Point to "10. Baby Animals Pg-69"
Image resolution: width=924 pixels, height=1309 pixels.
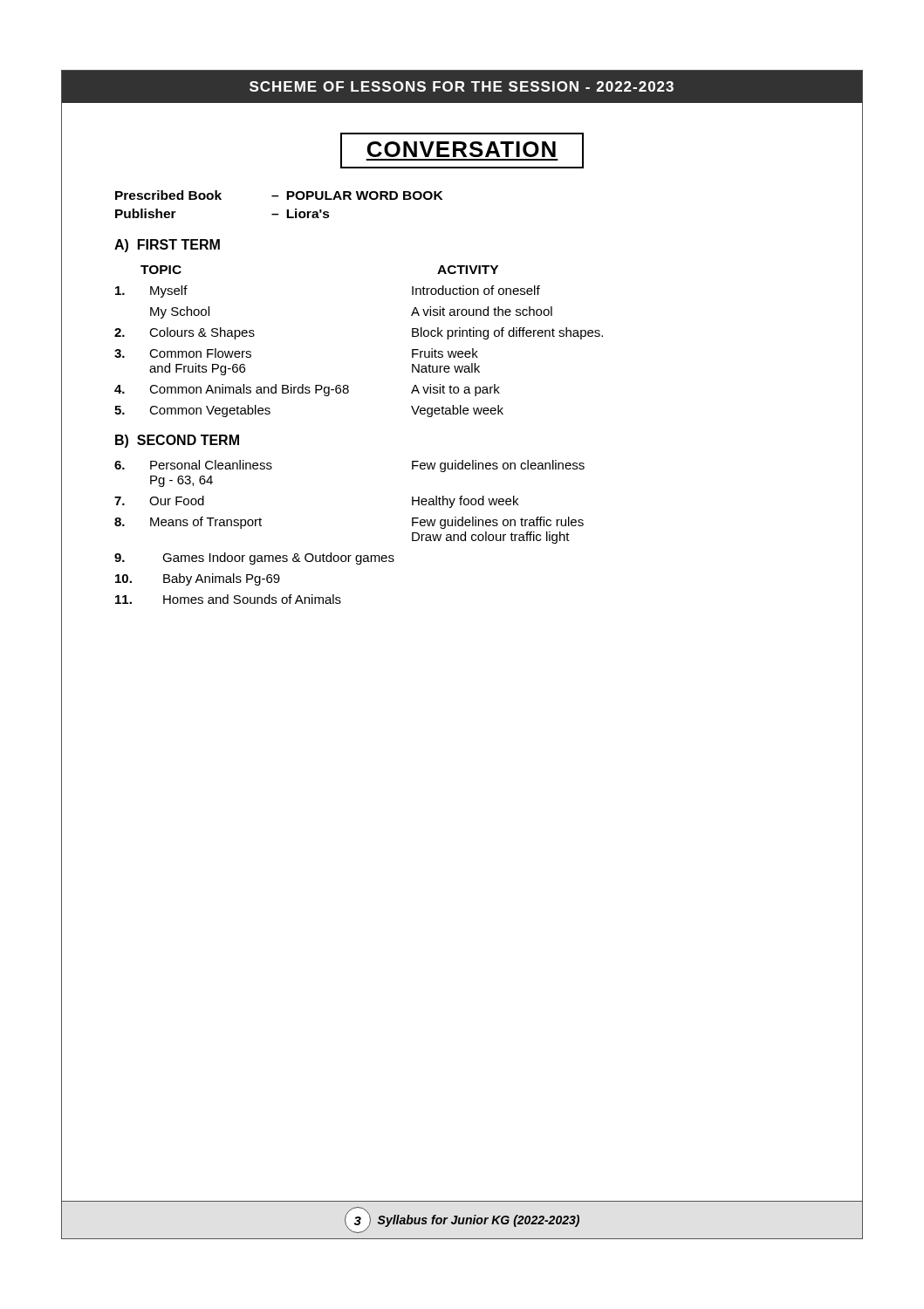(197, 578)
